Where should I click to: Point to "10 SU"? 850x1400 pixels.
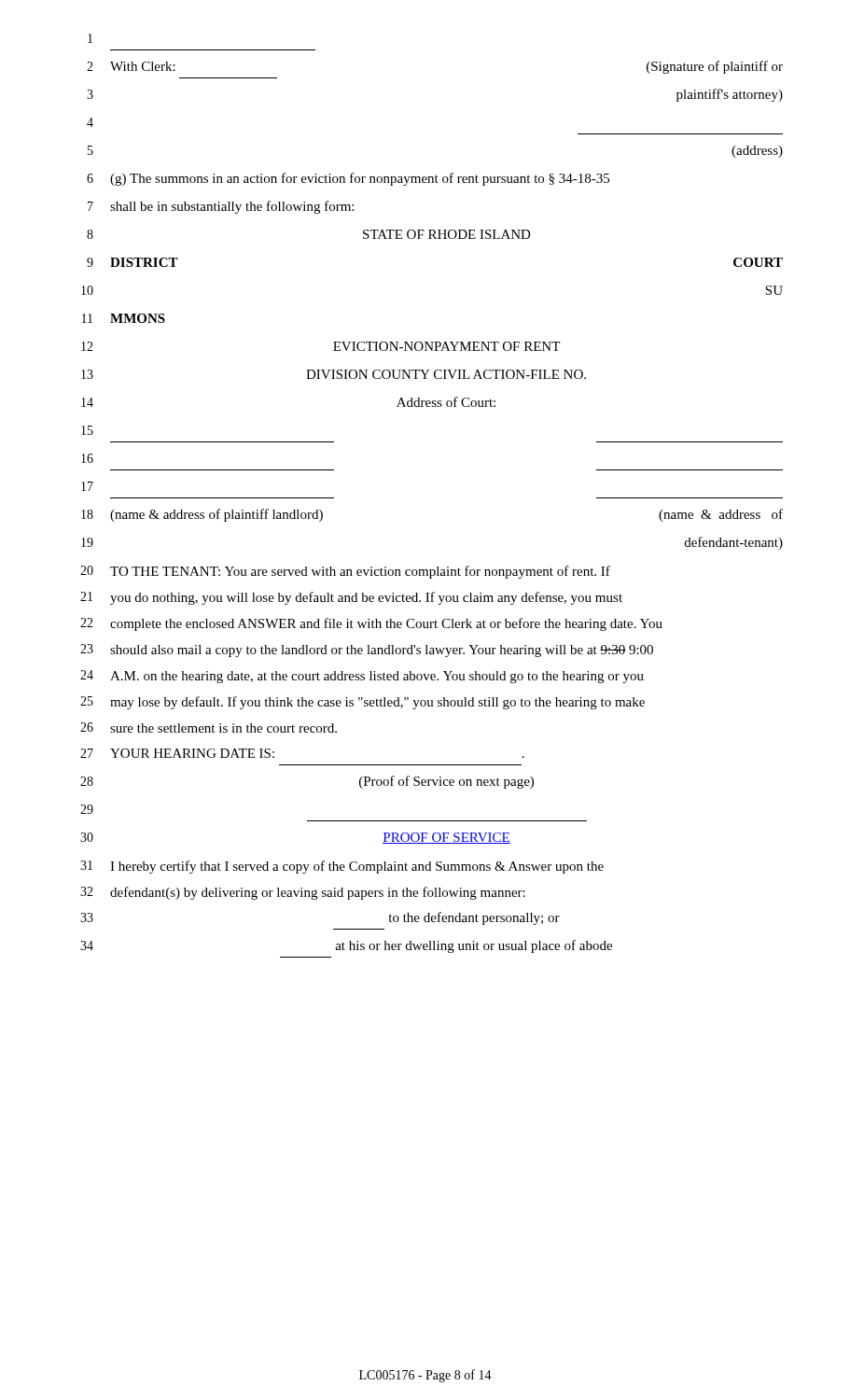88,290
